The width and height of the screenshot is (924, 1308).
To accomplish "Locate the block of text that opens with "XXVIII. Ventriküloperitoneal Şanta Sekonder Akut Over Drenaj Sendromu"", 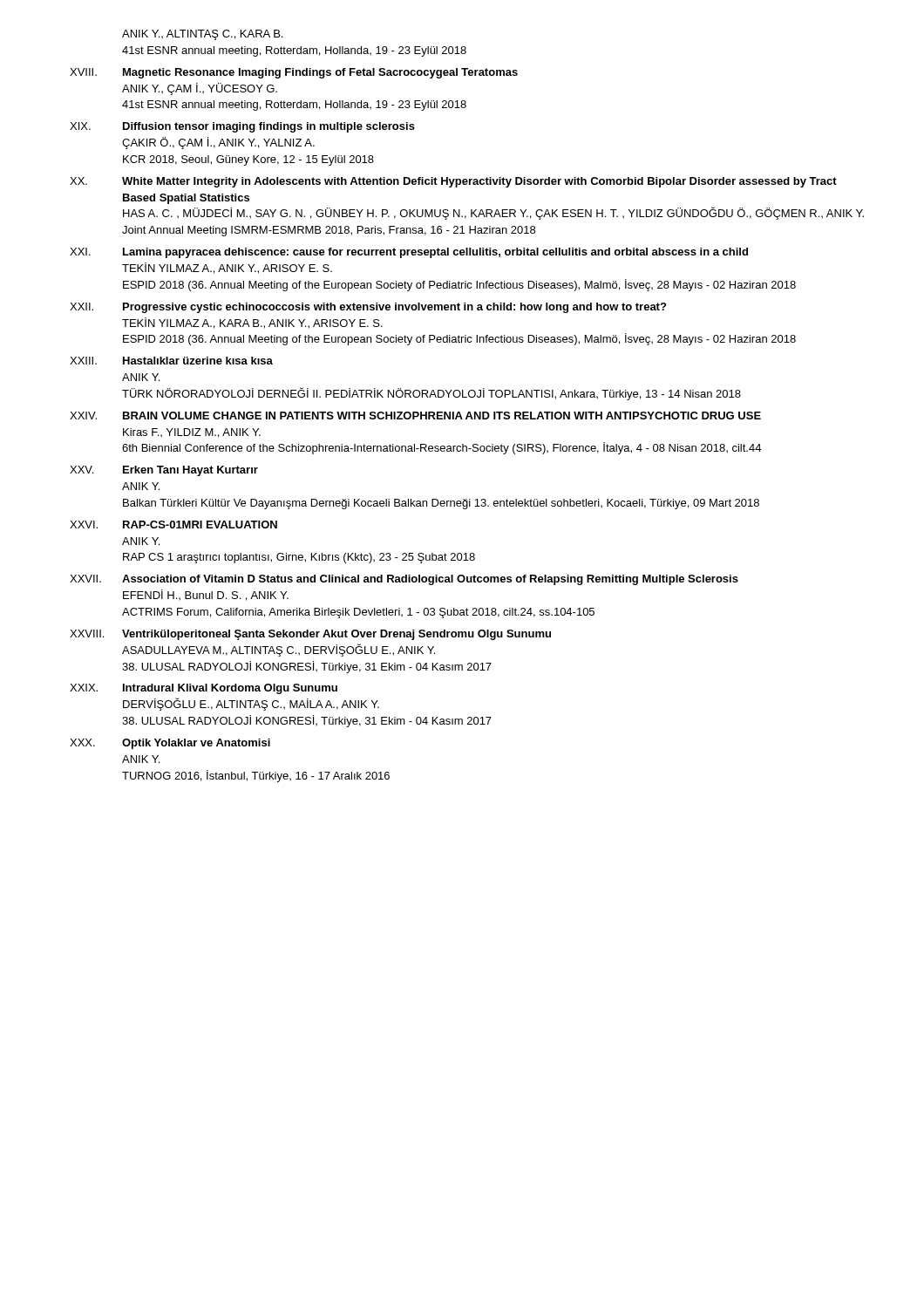I will [471, 651].
